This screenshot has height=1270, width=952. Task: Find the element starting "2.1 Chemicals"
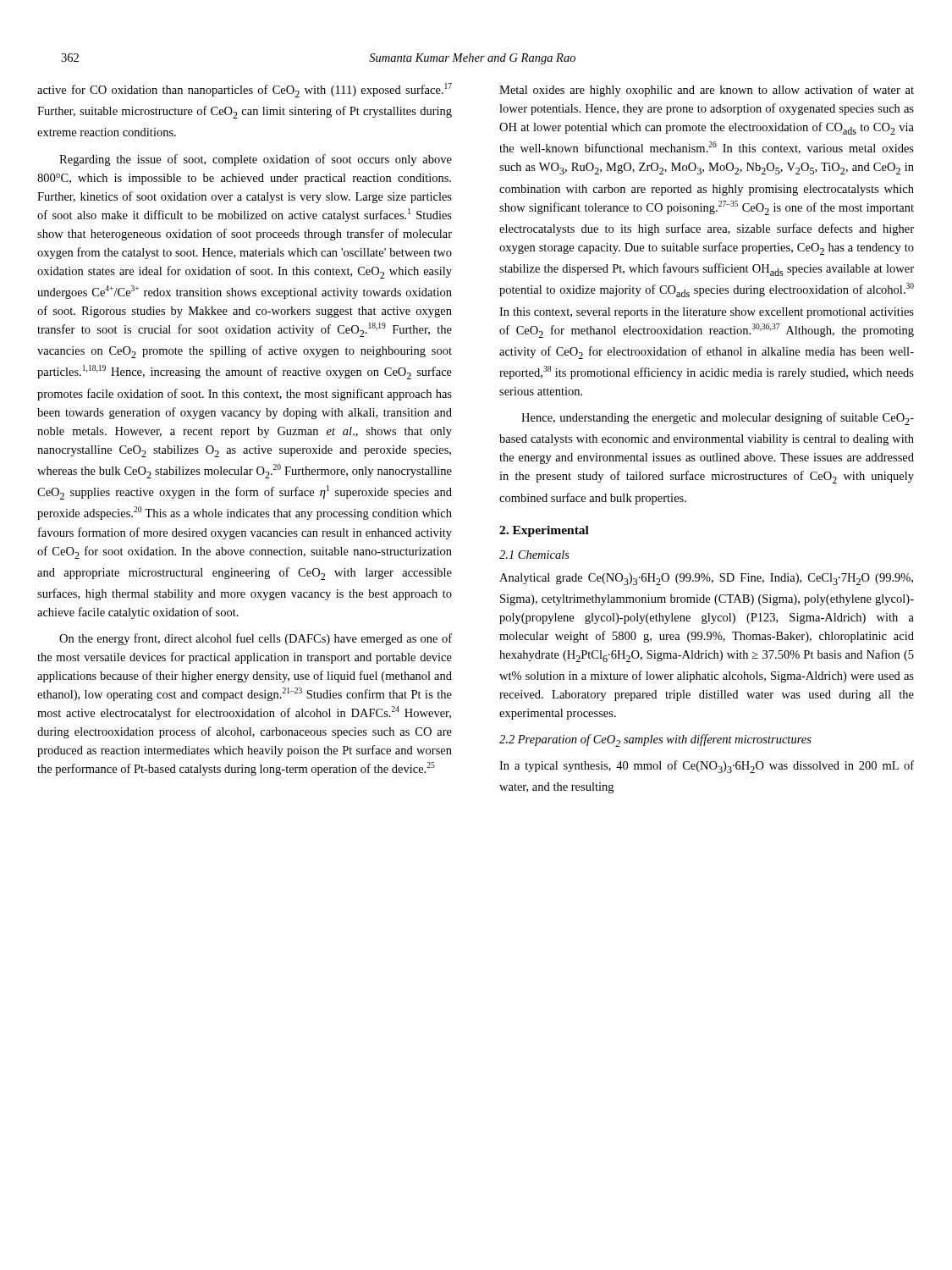(534, 554)
